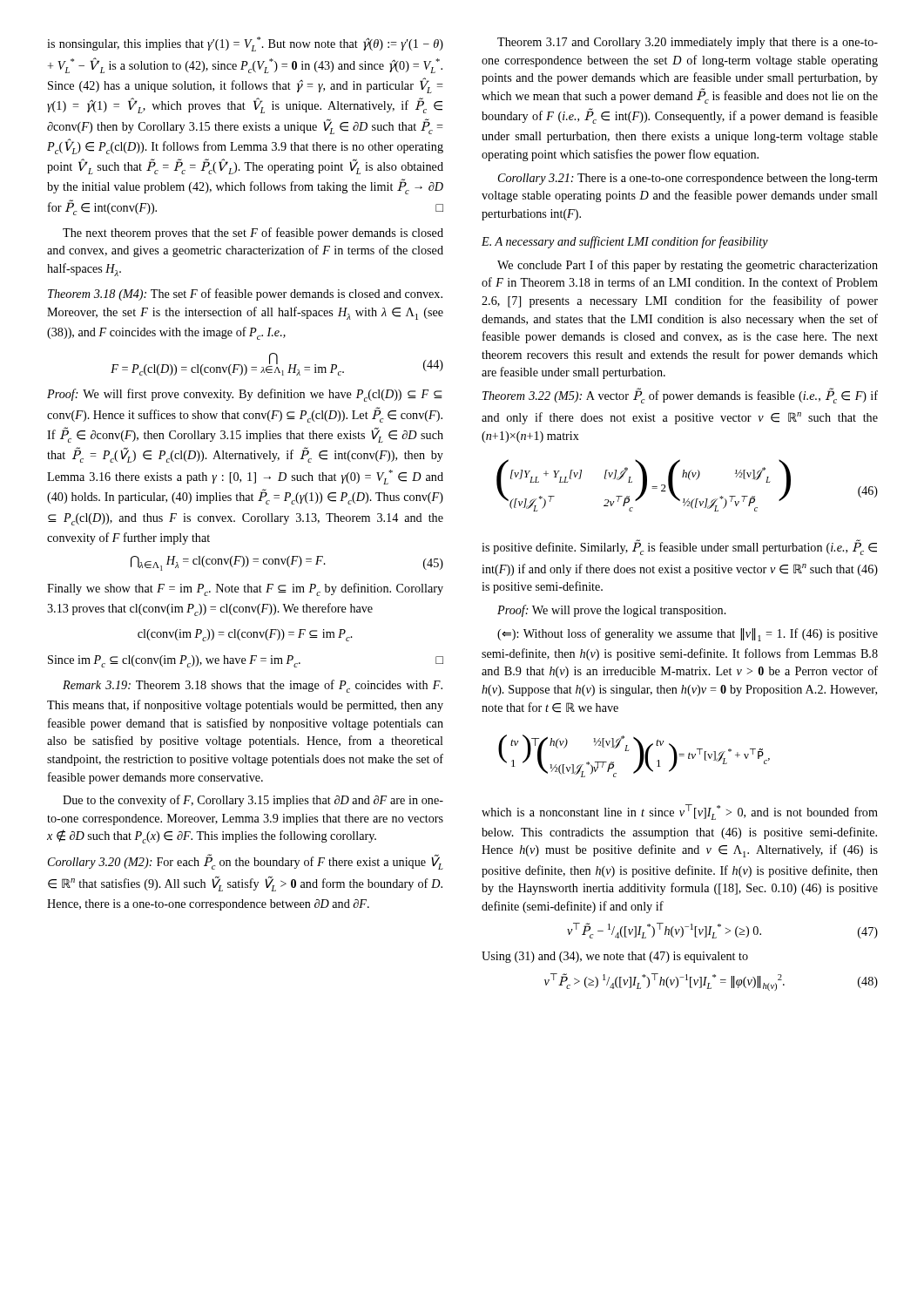Screen dimensions: 1307x924
Task: Find the section header on this page that starts "E. A necessary and"
Action: click(x=625, y=242)
